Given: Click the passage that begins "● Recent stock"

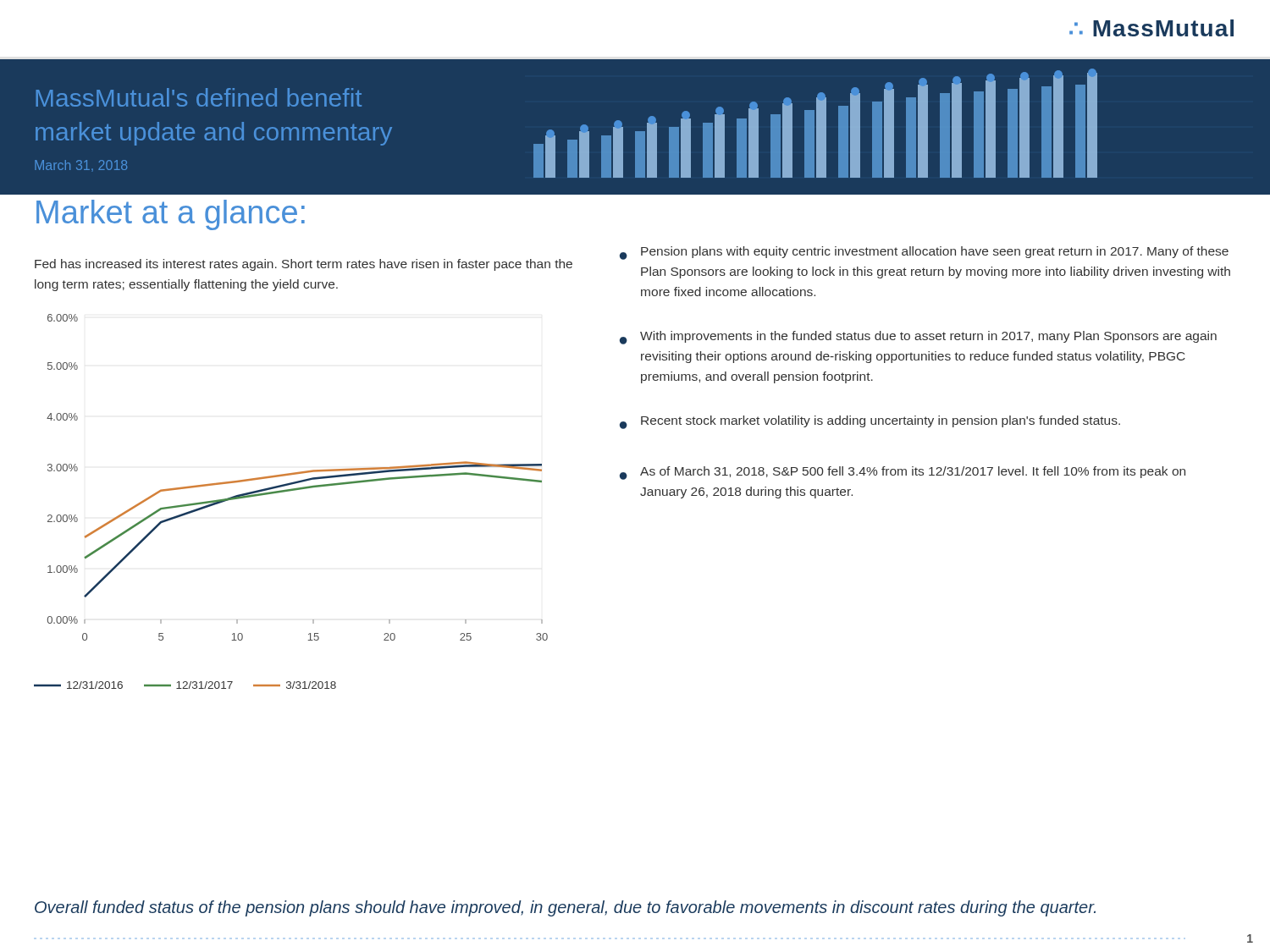Looking at the screenshot, I should [870, 424].
